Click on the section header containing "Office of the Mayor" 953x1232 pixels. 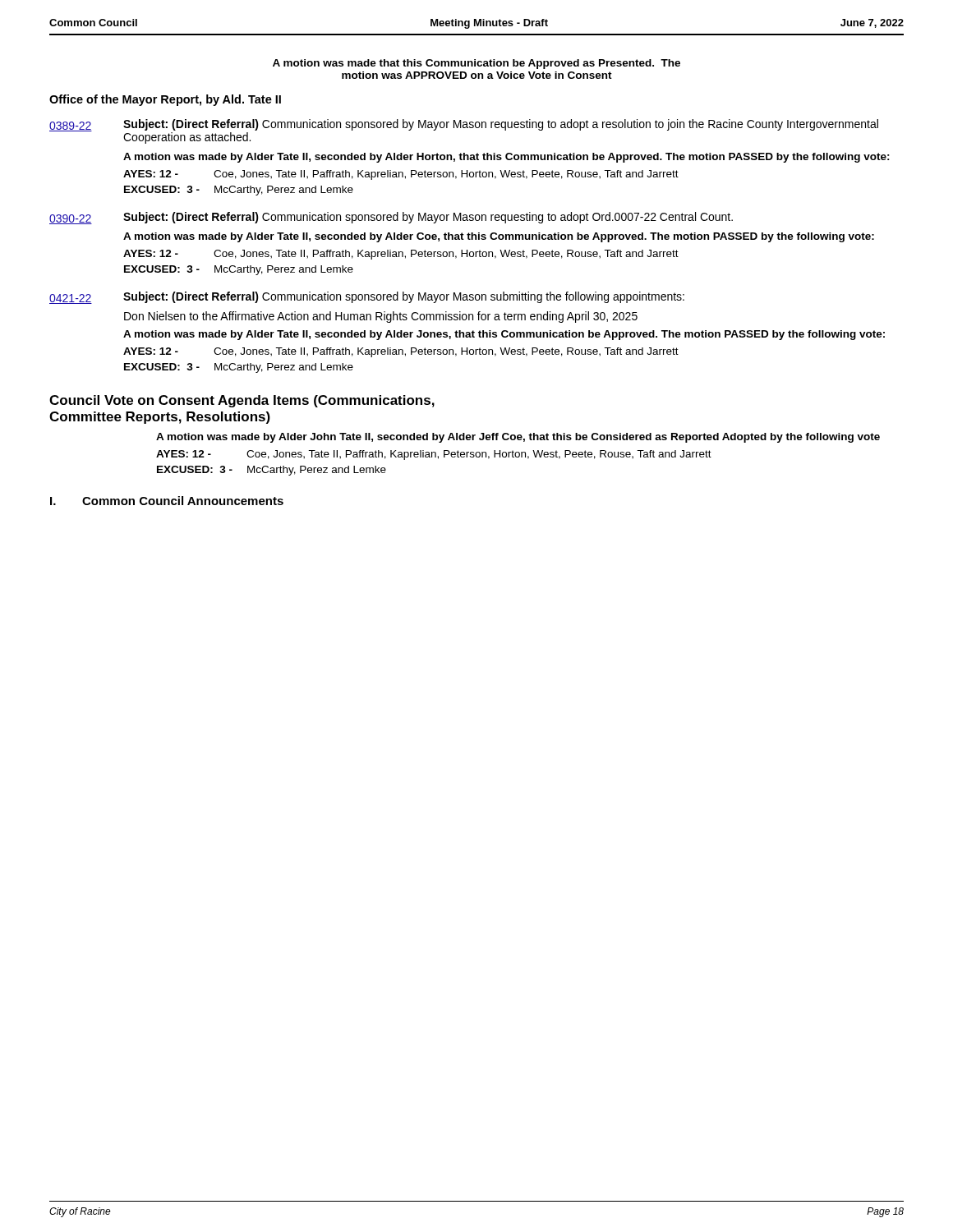point(165,99)
